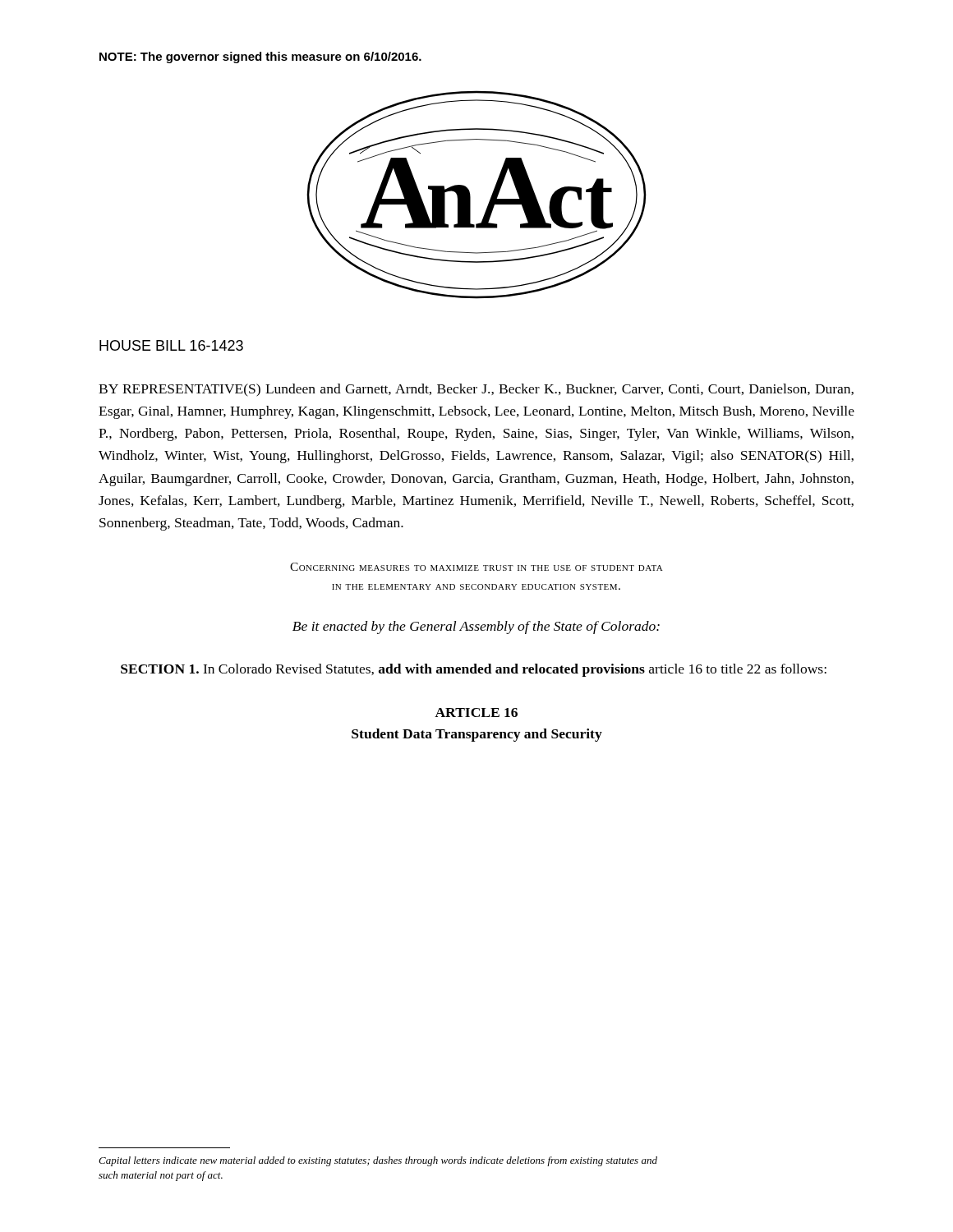Screen dimensions: 1232x953
Task: Find the text block starting "Be it enacted by the"
Action: [x=476, y=626]
